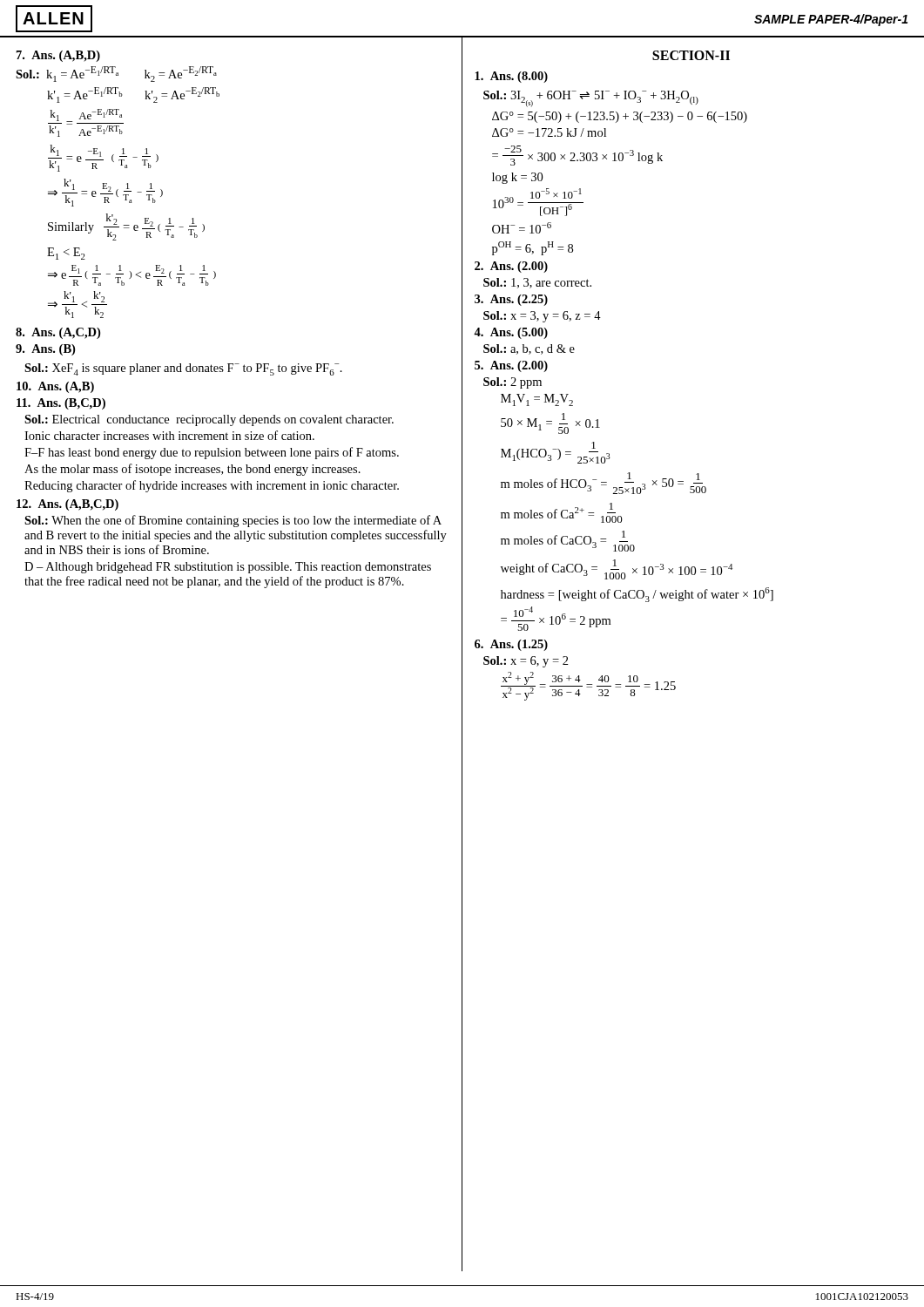Screen dimensions: 1307x924
Task: Point to the passage starting "3. Ans. (2.25)"
Action: click(x=511, y=300)
